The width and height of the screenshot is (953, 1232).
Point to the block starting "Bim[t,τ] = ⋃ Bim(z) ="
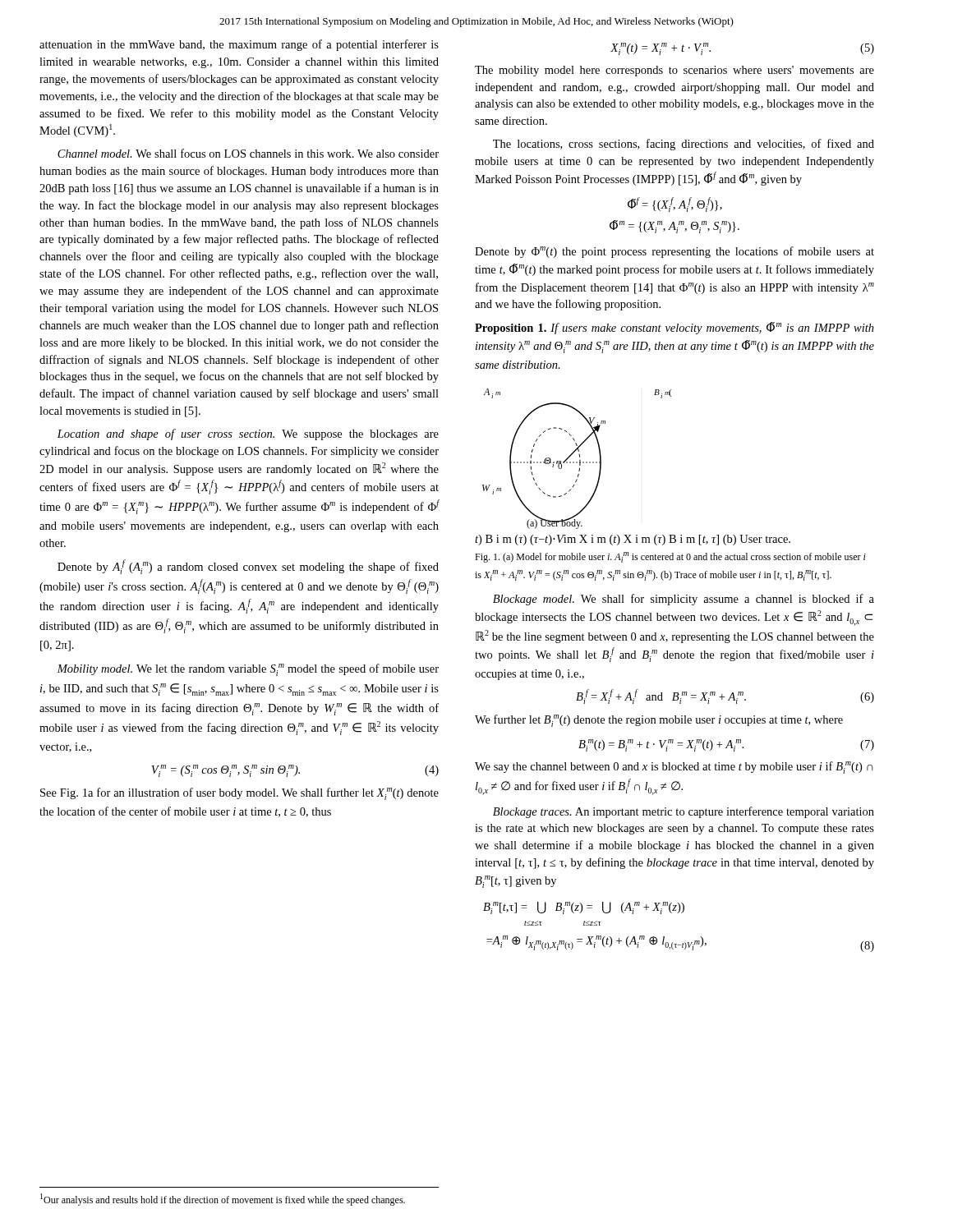[584, 908]
